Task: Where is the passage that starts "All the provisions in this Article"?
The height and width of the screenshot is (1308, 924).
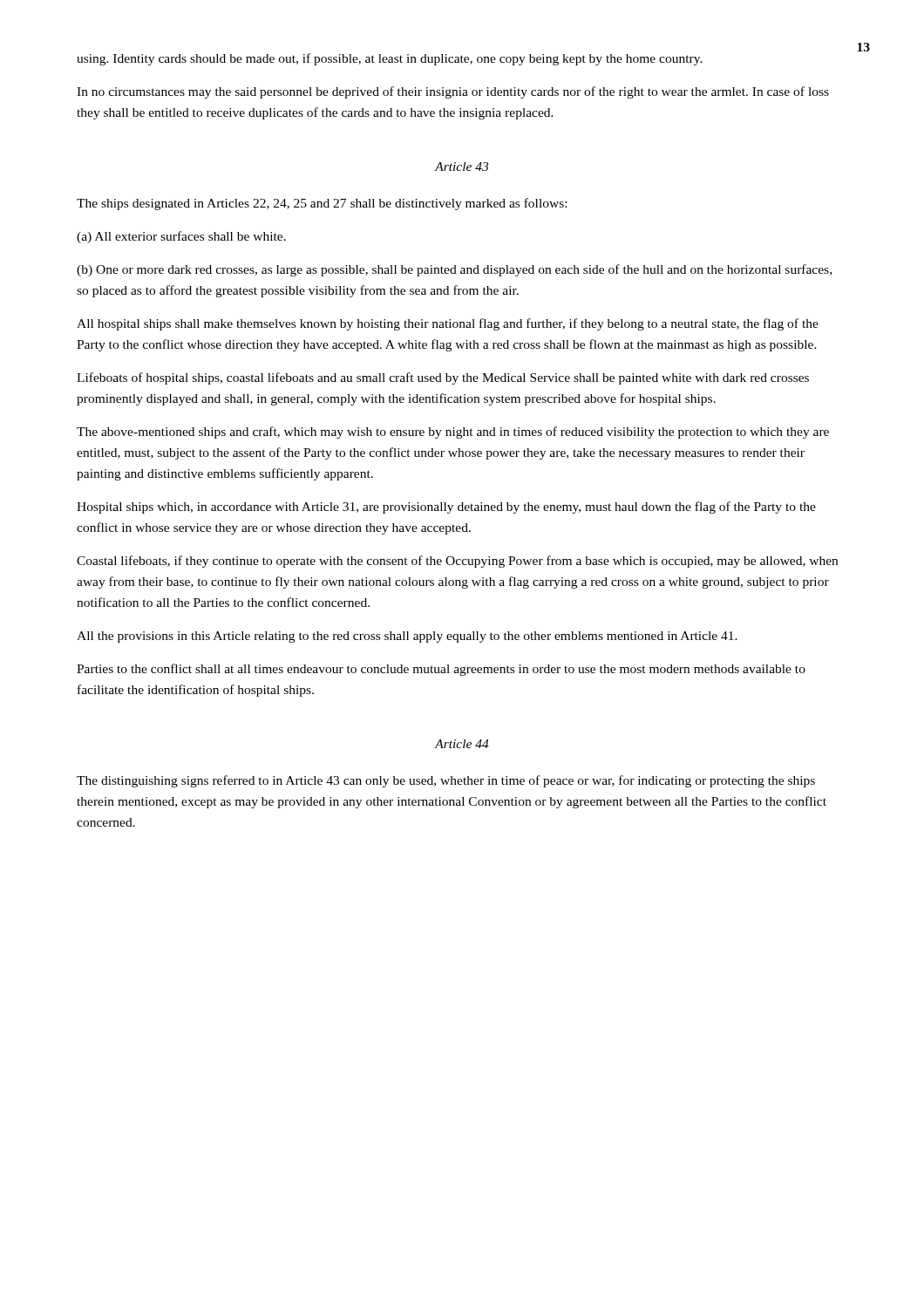Action: pyautogui.click(x=407, y=635)
